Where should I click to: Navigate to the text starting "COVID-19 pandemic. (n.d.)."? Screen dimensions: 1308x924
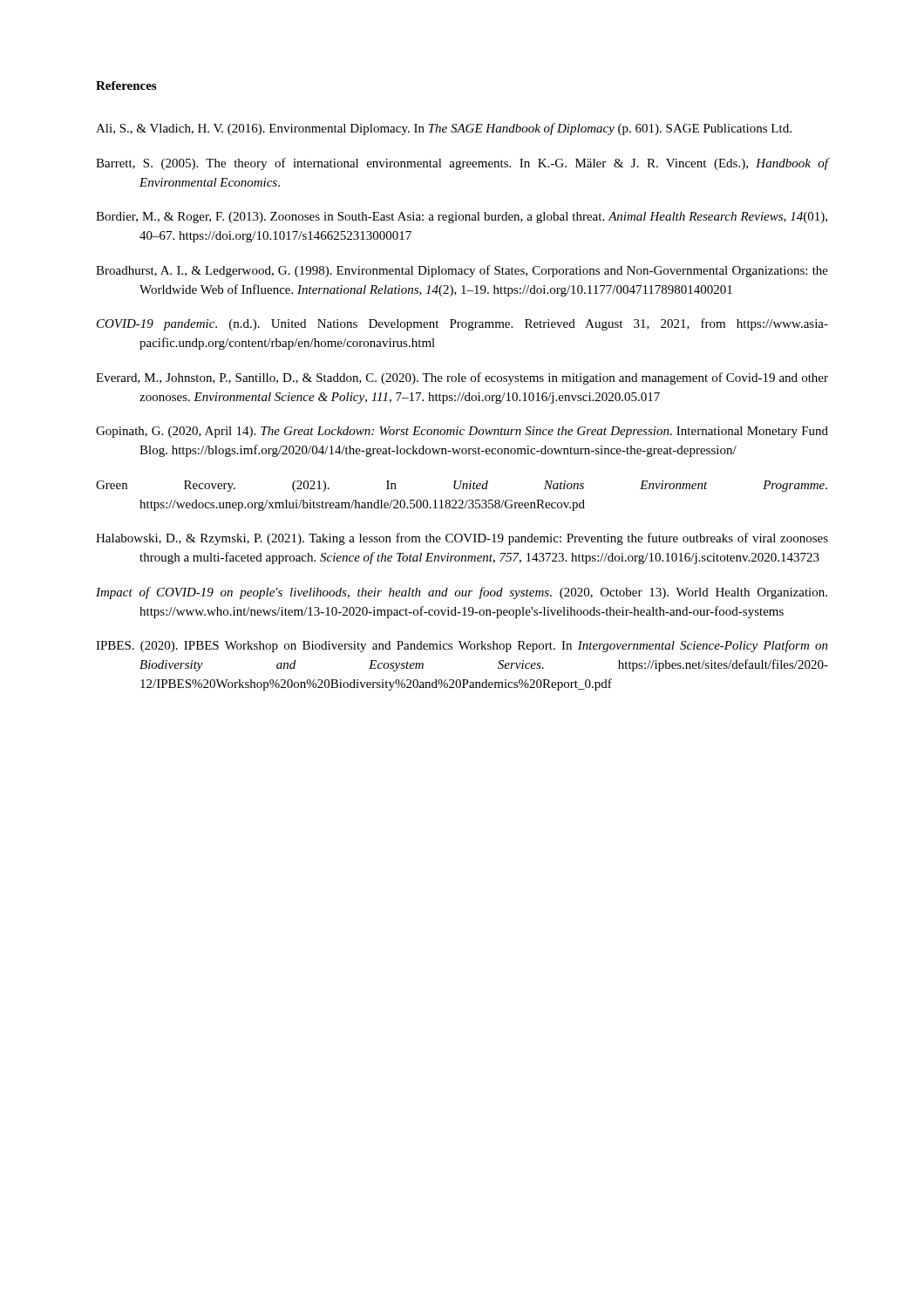[462, 333]
